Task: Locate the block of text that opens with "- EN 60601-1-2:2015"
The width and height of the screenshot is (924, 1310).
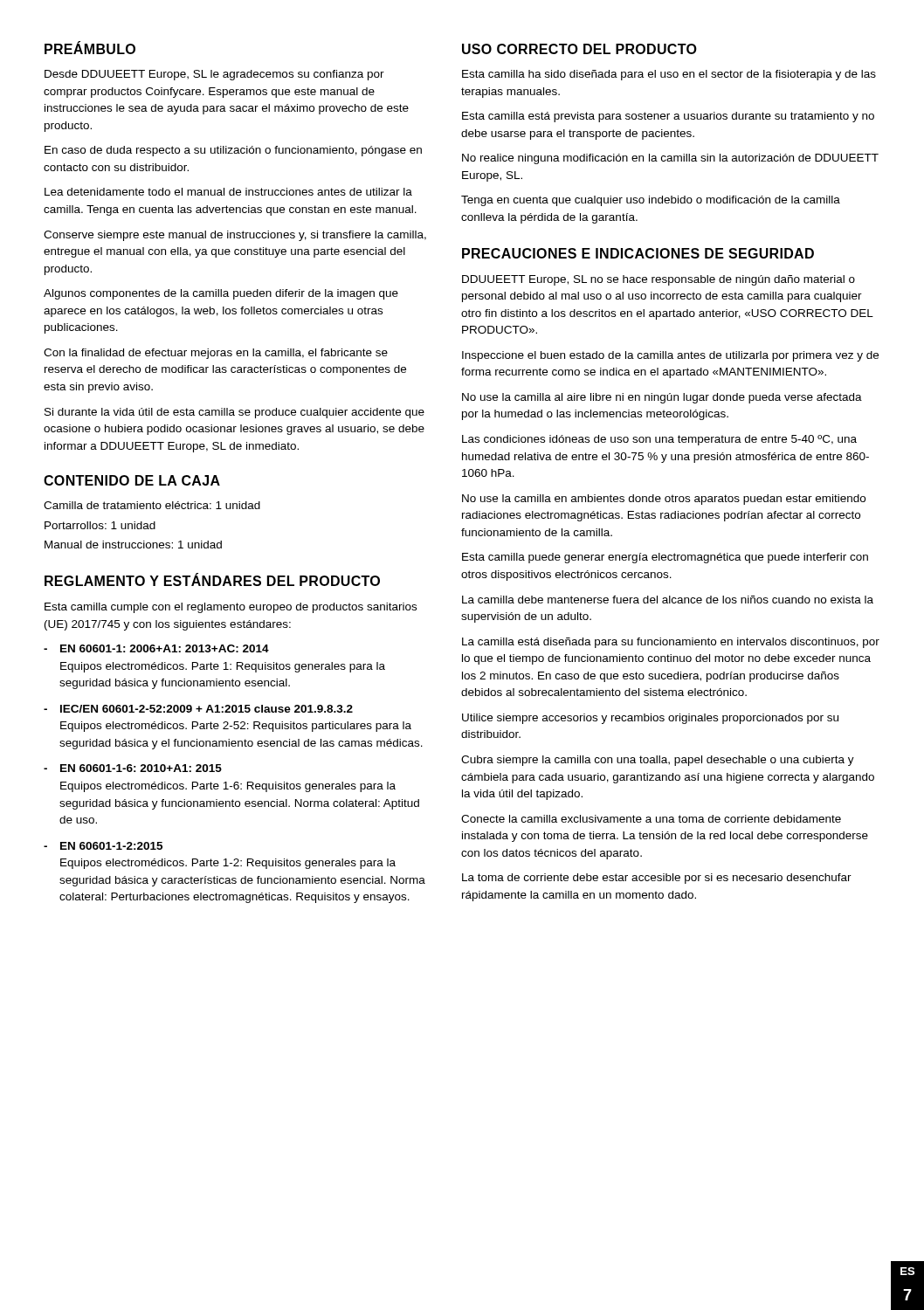Action: pos(236,871)
